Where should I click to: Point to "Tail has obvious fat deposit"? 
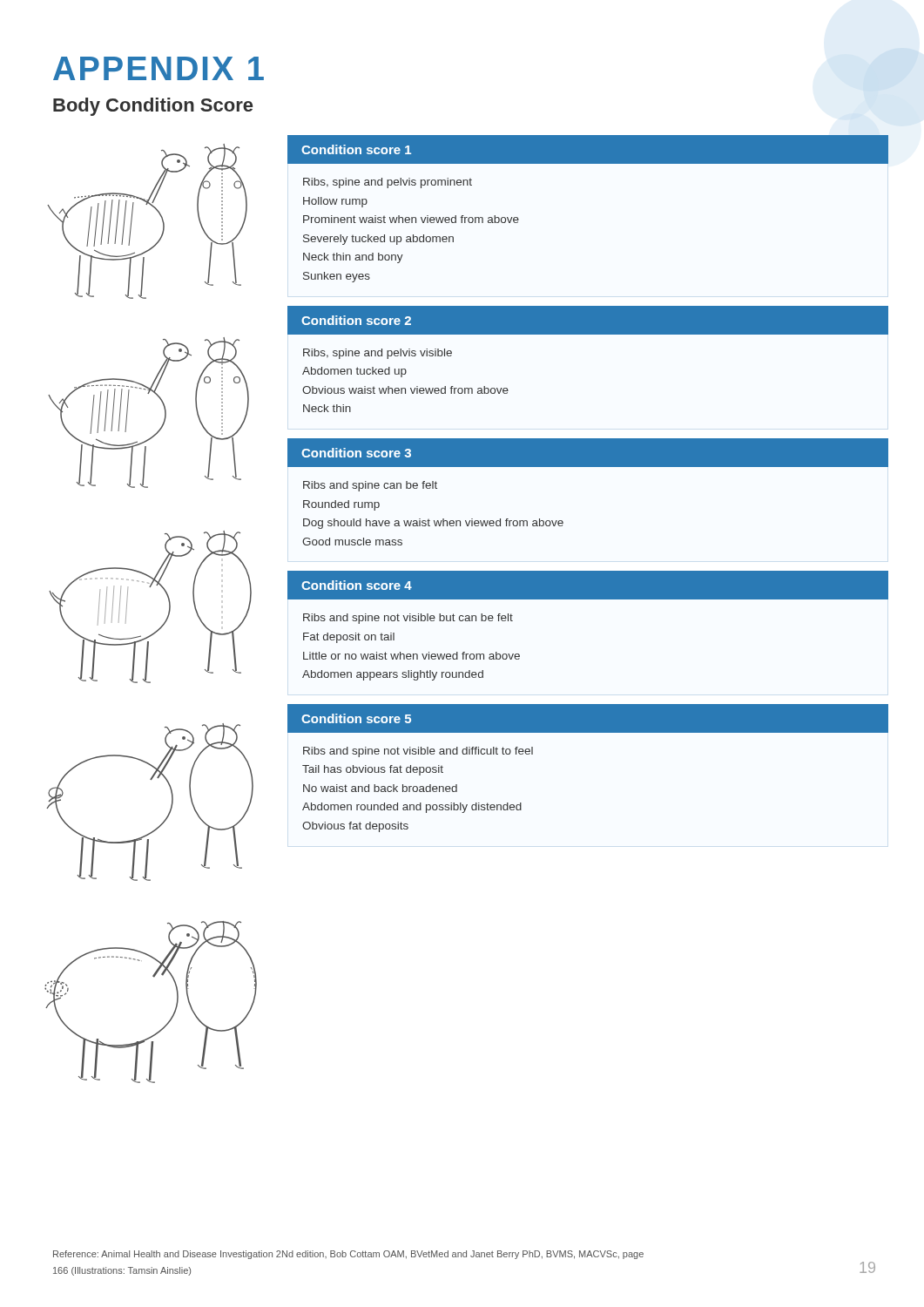(373, 769)
